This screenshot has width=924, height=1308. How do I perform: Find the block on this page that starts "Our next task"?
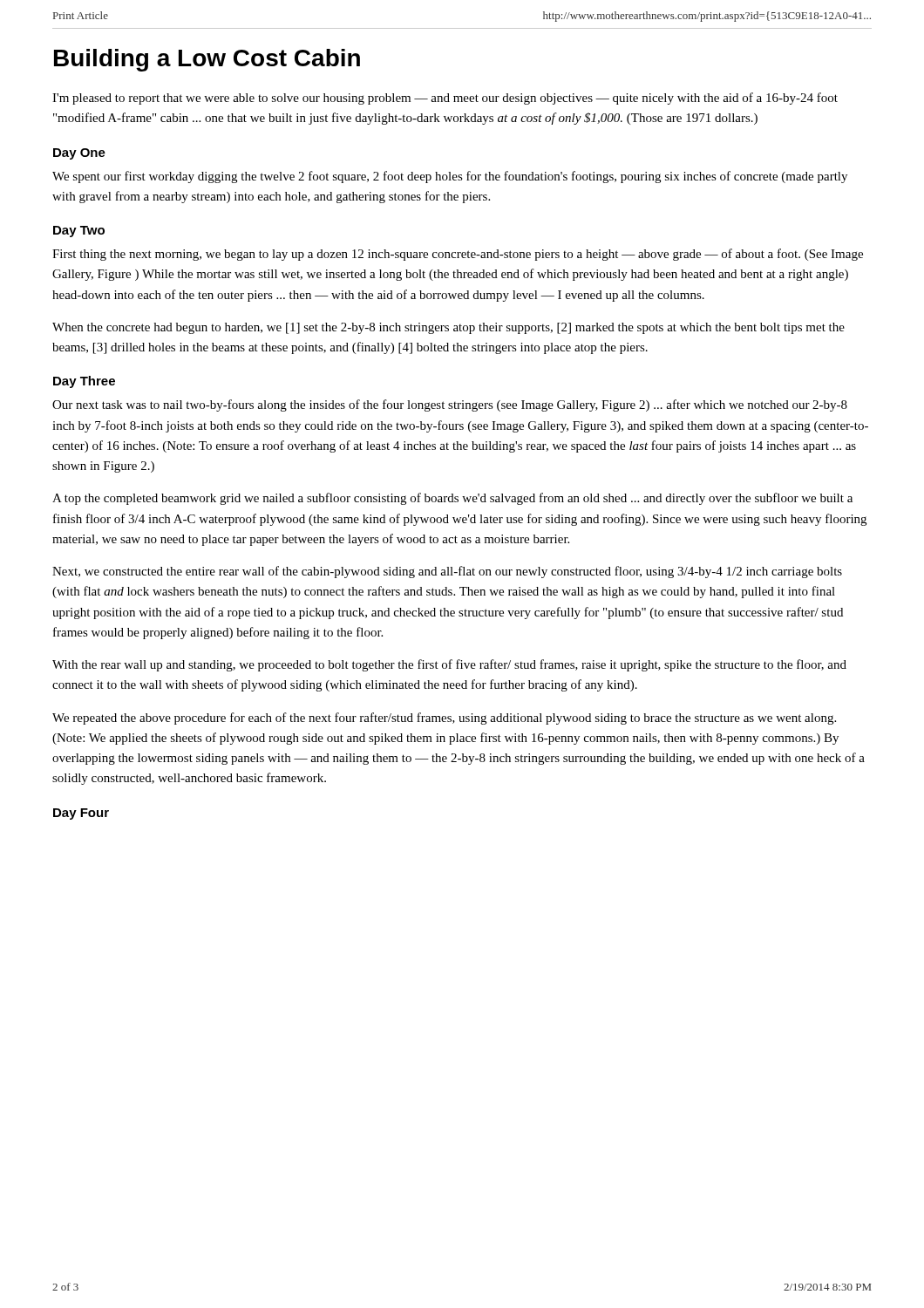point(460,435)
